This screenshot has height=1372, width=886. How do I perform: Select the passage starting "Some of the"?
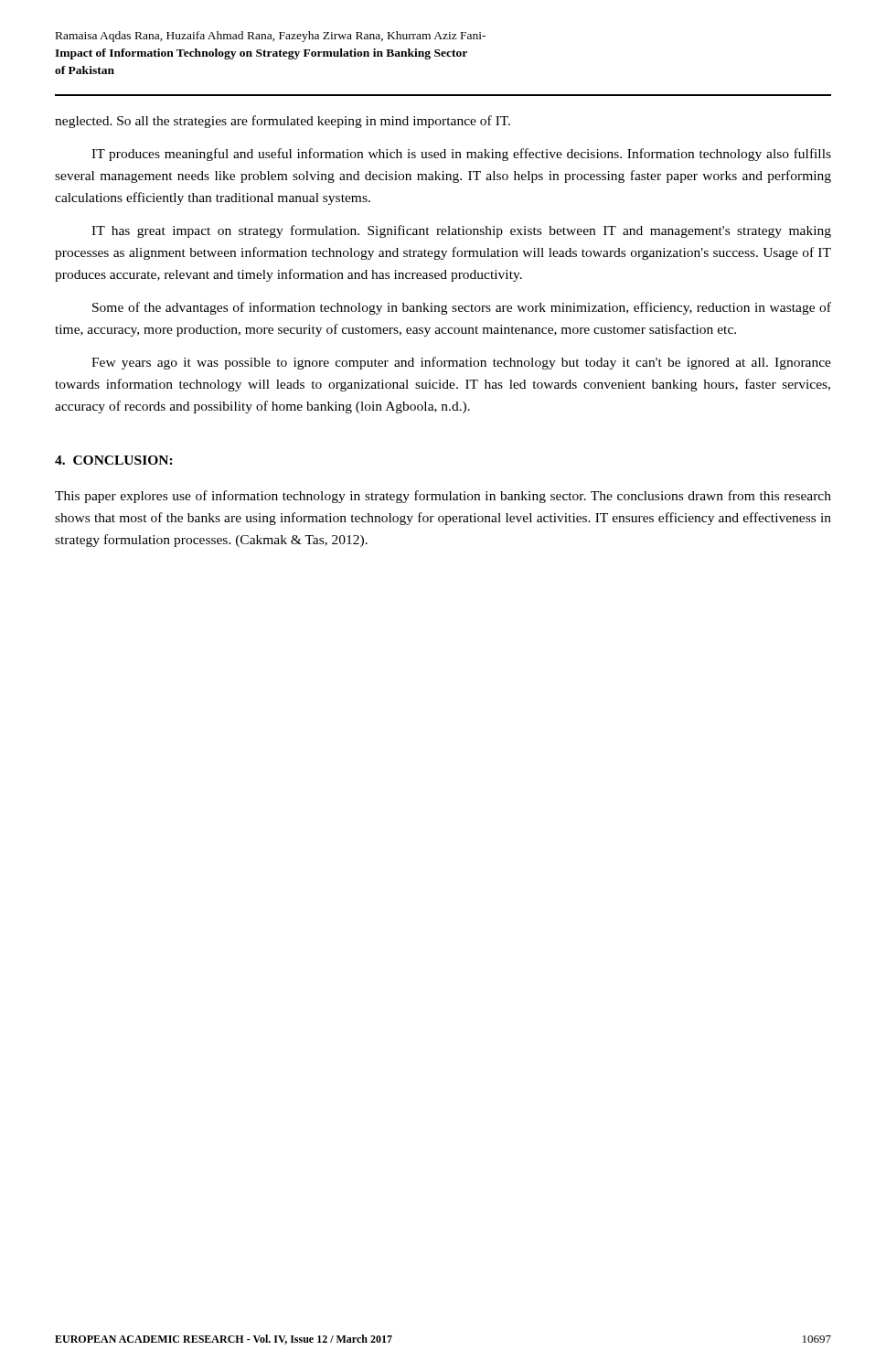(443, 318)
